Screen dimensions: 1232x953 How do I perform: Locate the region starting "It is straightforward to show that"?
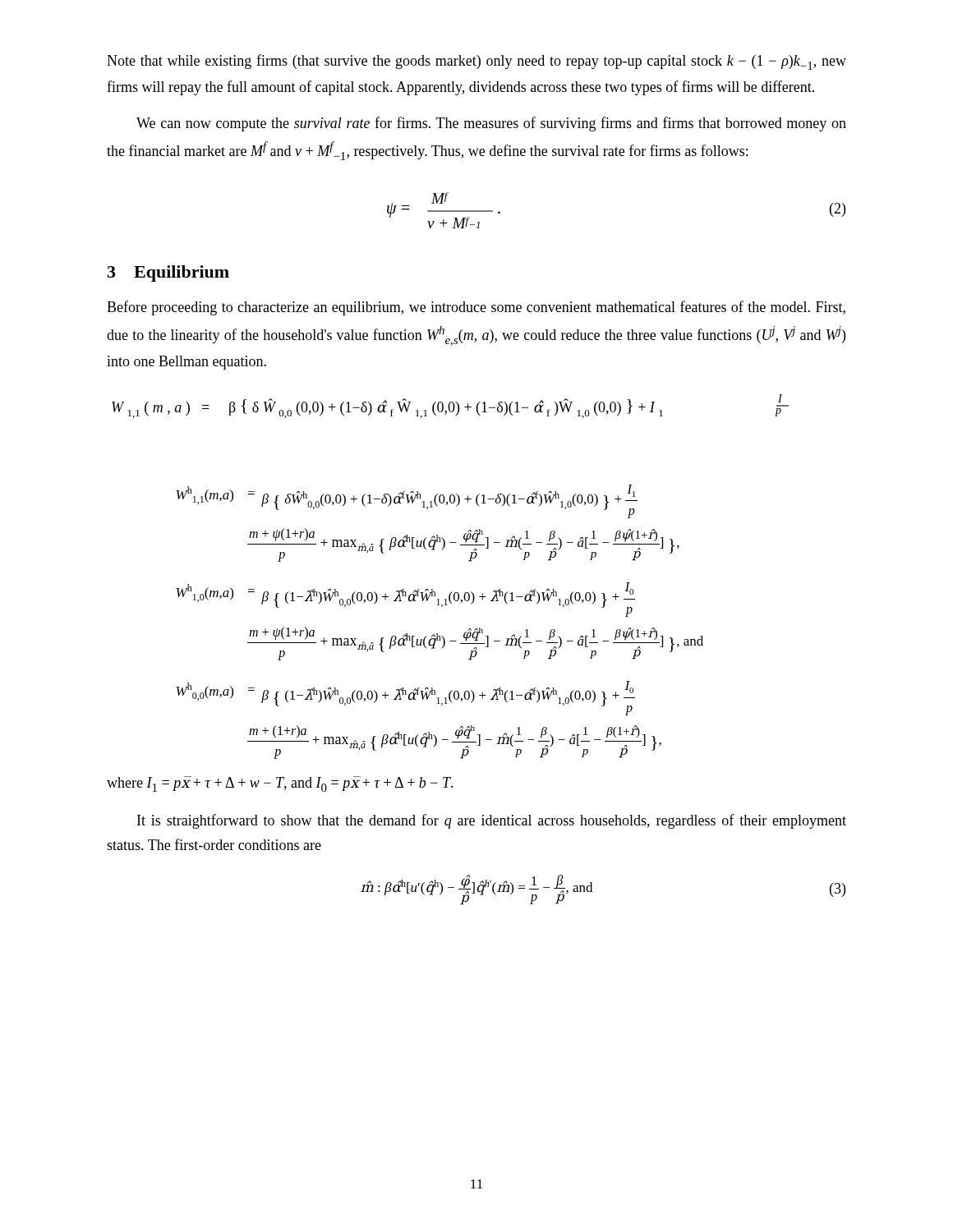476,833
